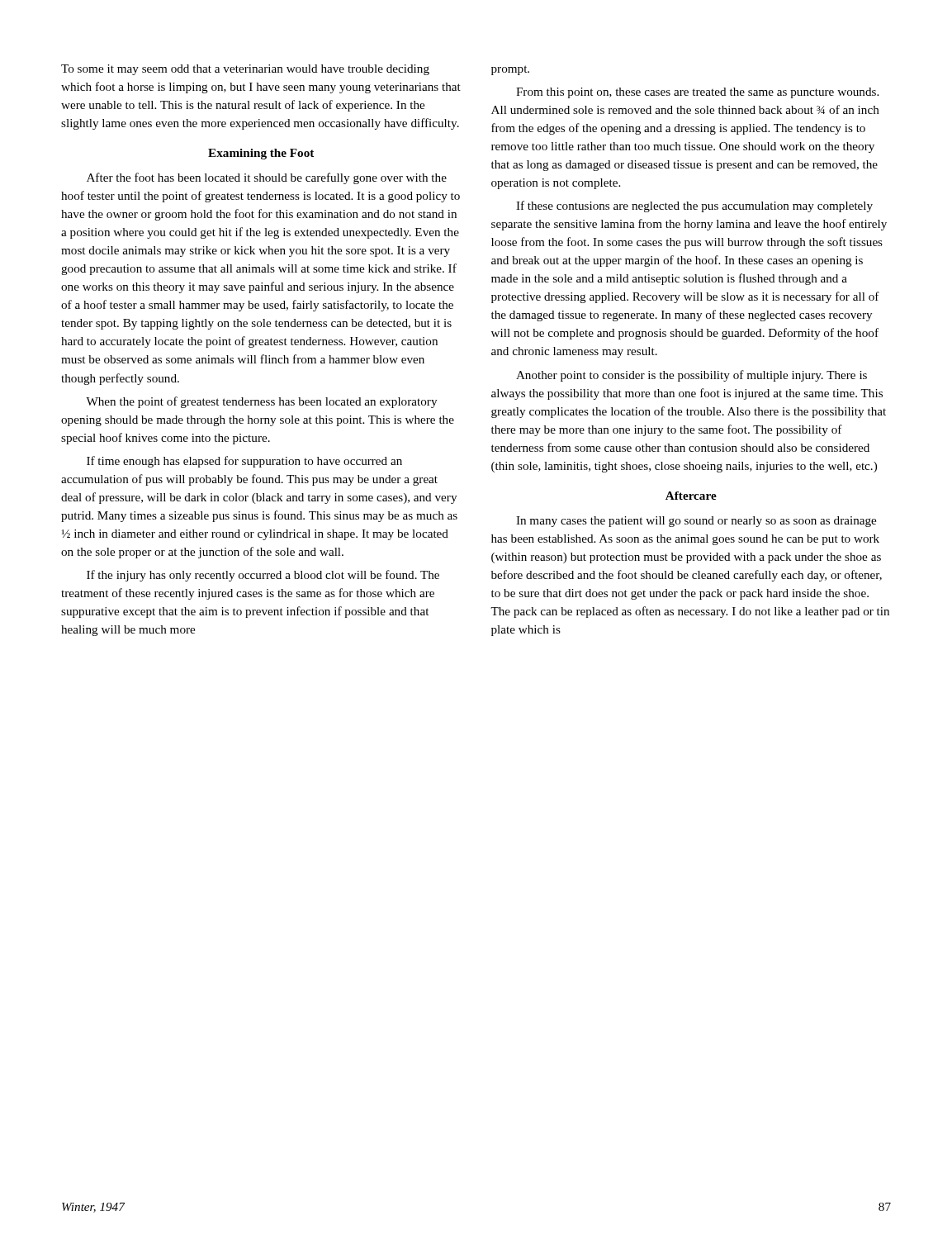The width and height of the screenshot is (952, 1239).
Task: Find the region starting "After the foot has"
Action: pos(261,404)
